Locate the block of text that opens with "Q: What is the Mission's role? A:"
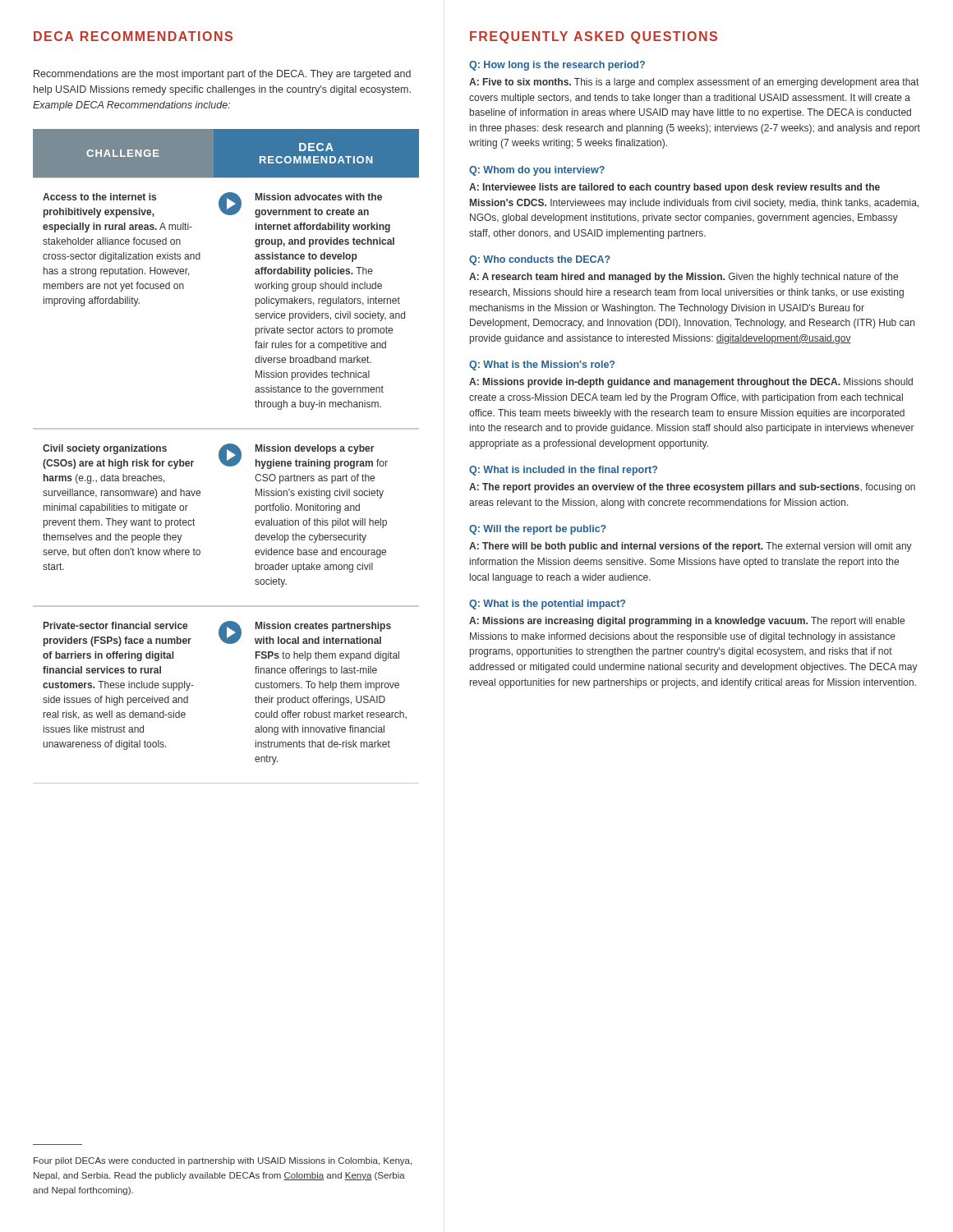 coord(695,405)
